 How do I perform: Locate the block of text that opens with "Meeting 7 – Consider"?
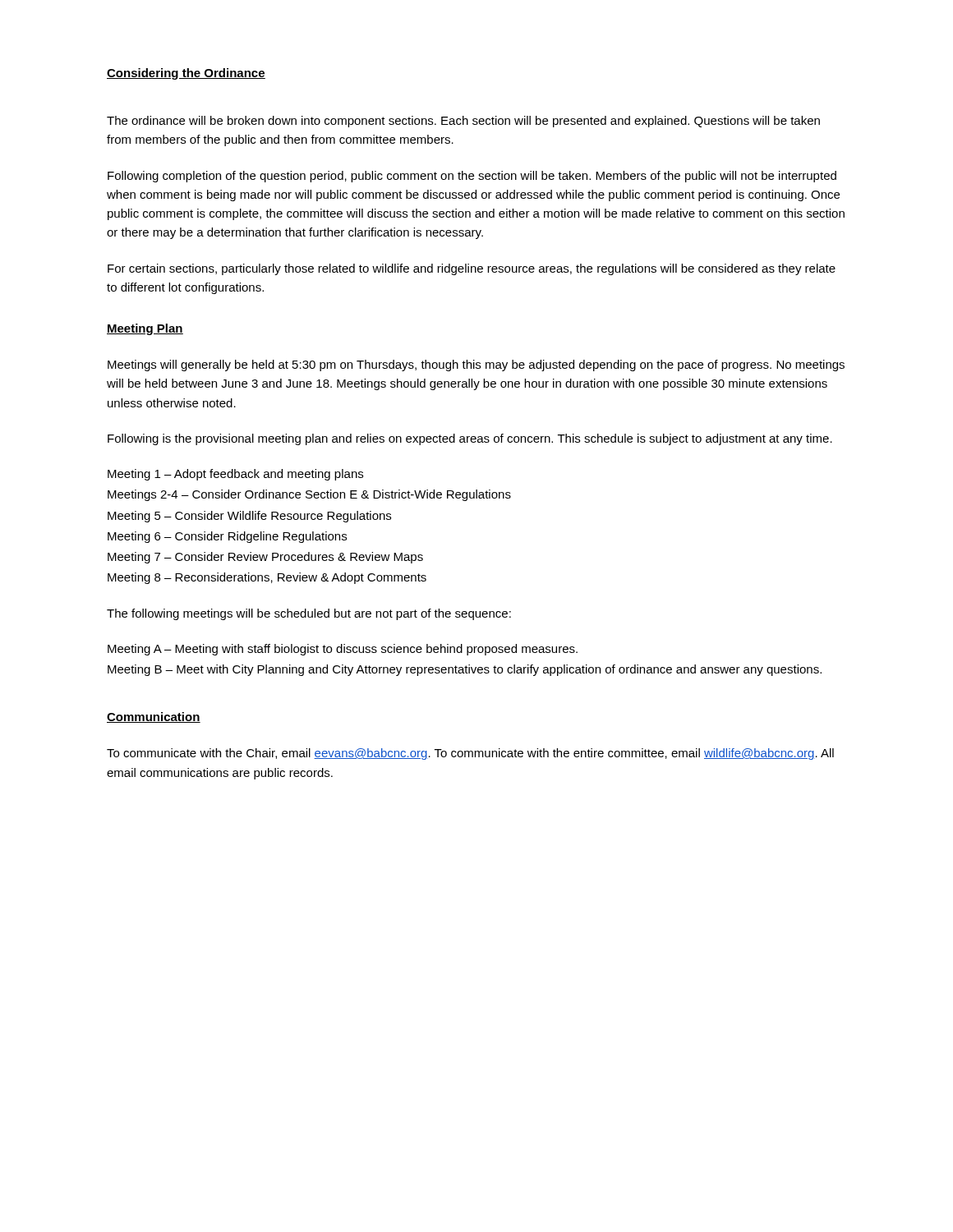pos(265,556)
